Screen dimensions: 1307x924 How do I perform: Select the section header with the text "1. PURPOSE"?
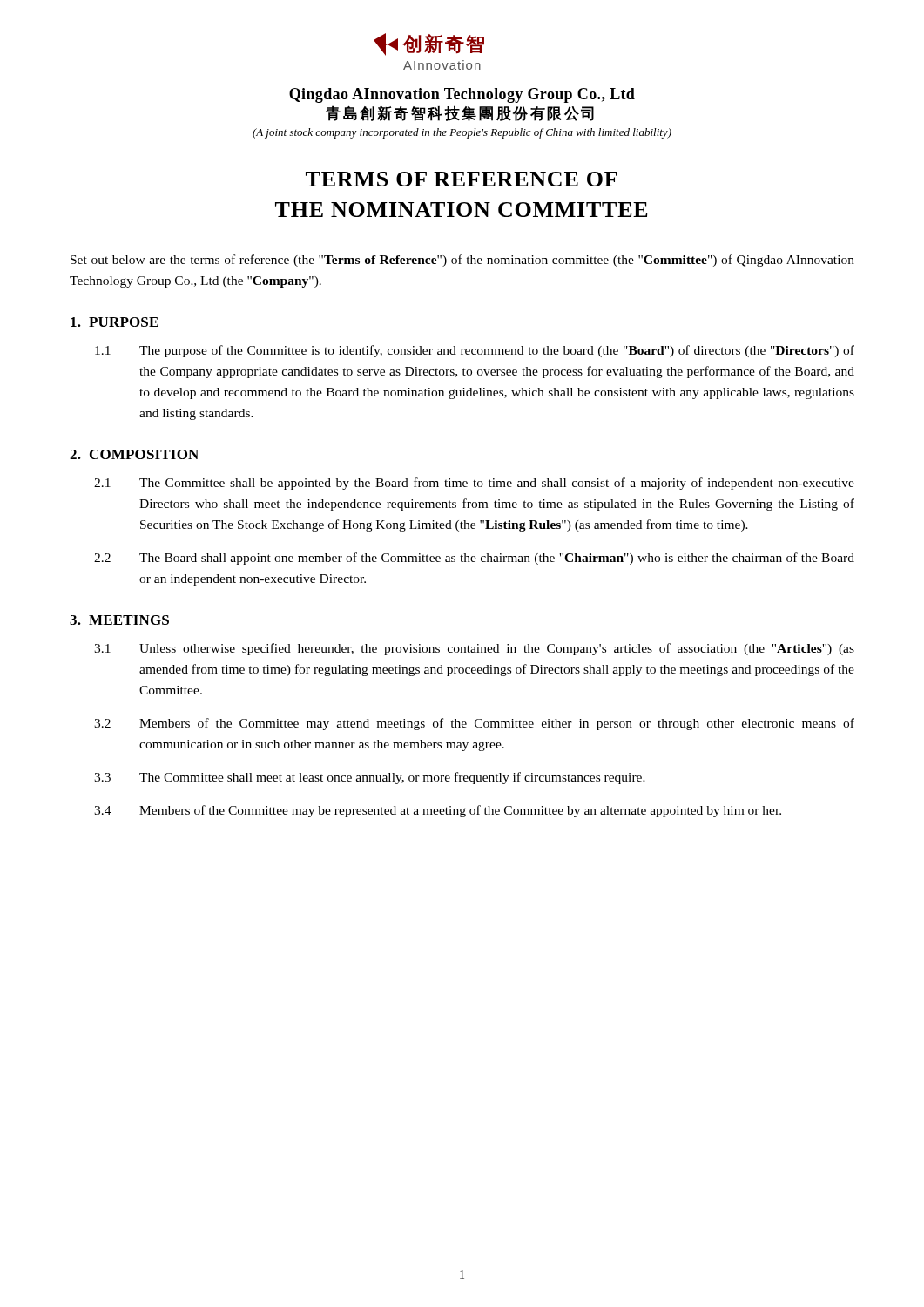point(114,322)
